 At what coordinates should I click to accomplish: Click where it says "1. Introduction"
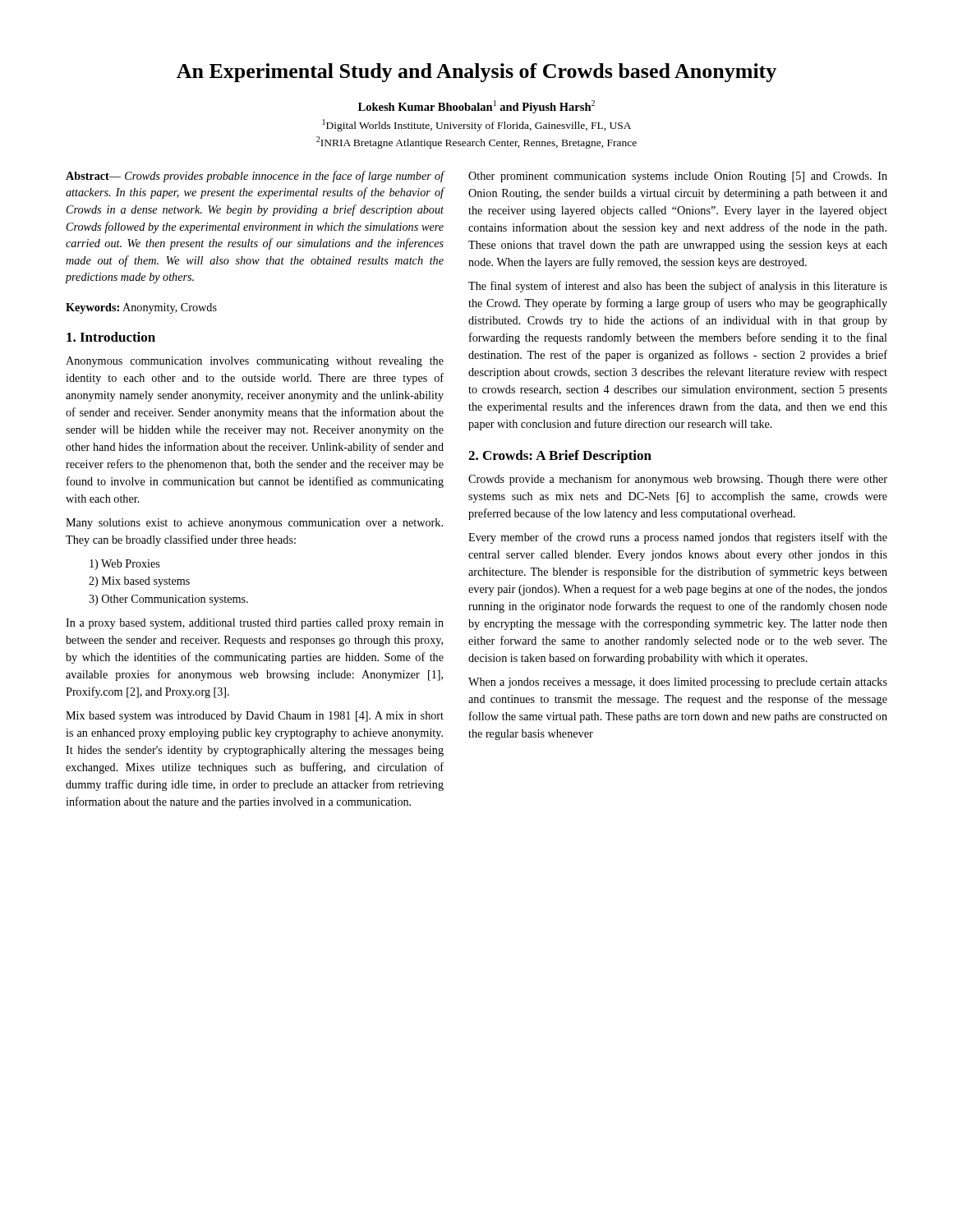111,337
